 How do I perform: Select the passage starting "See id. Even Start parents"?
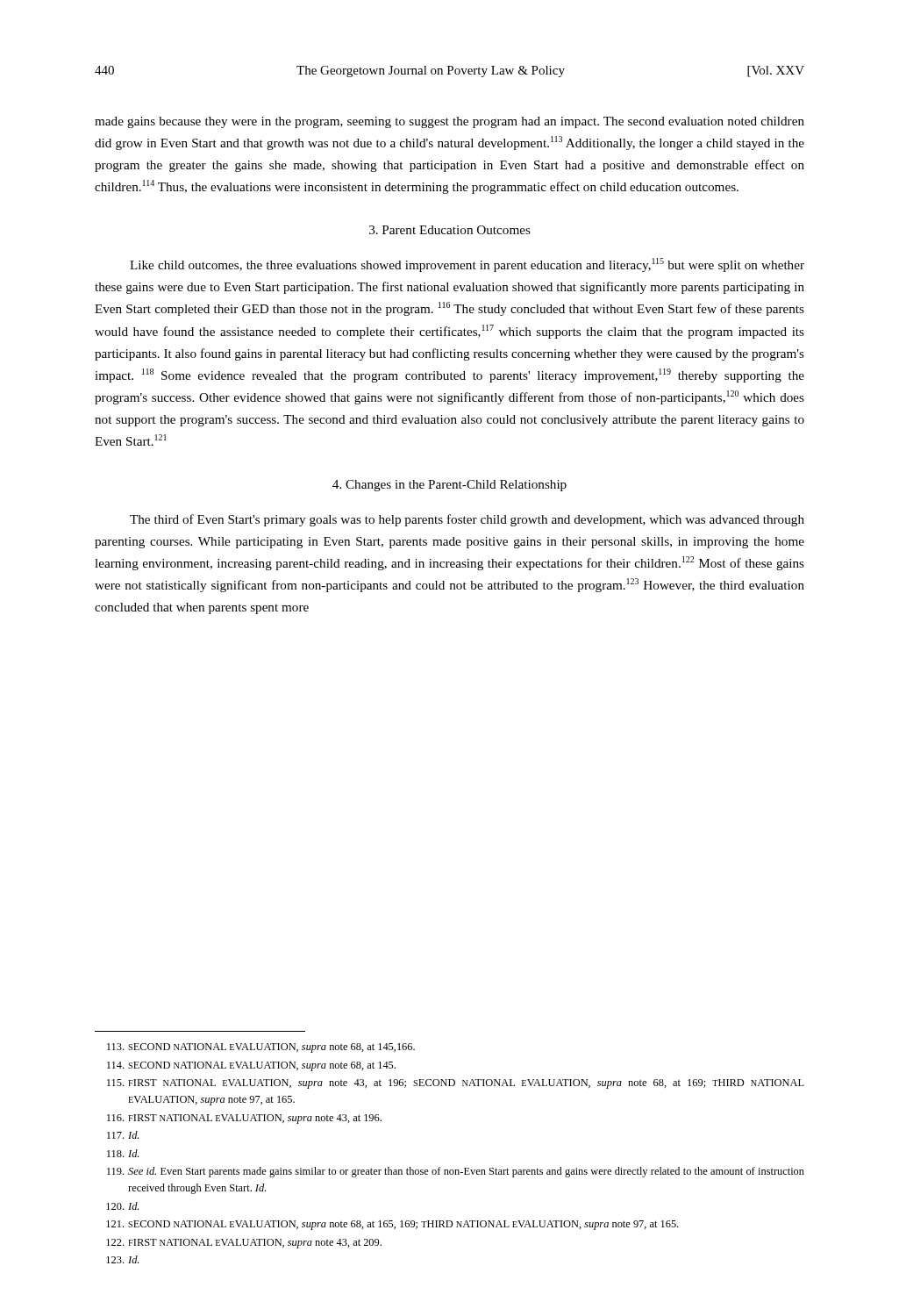[450, 1180]
